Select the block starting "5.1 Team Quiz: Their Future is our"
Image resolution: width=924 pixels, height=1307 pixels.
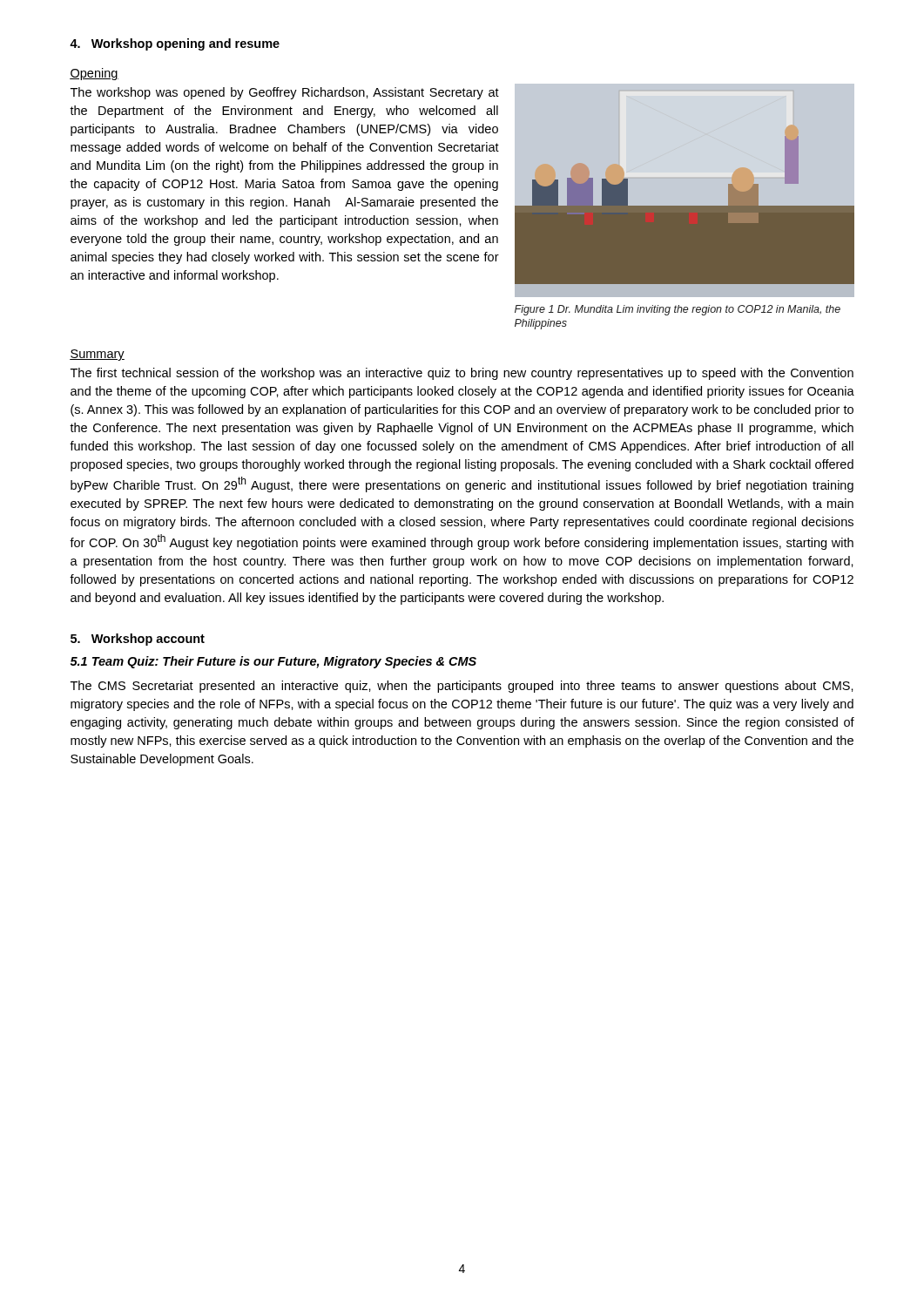273,661
